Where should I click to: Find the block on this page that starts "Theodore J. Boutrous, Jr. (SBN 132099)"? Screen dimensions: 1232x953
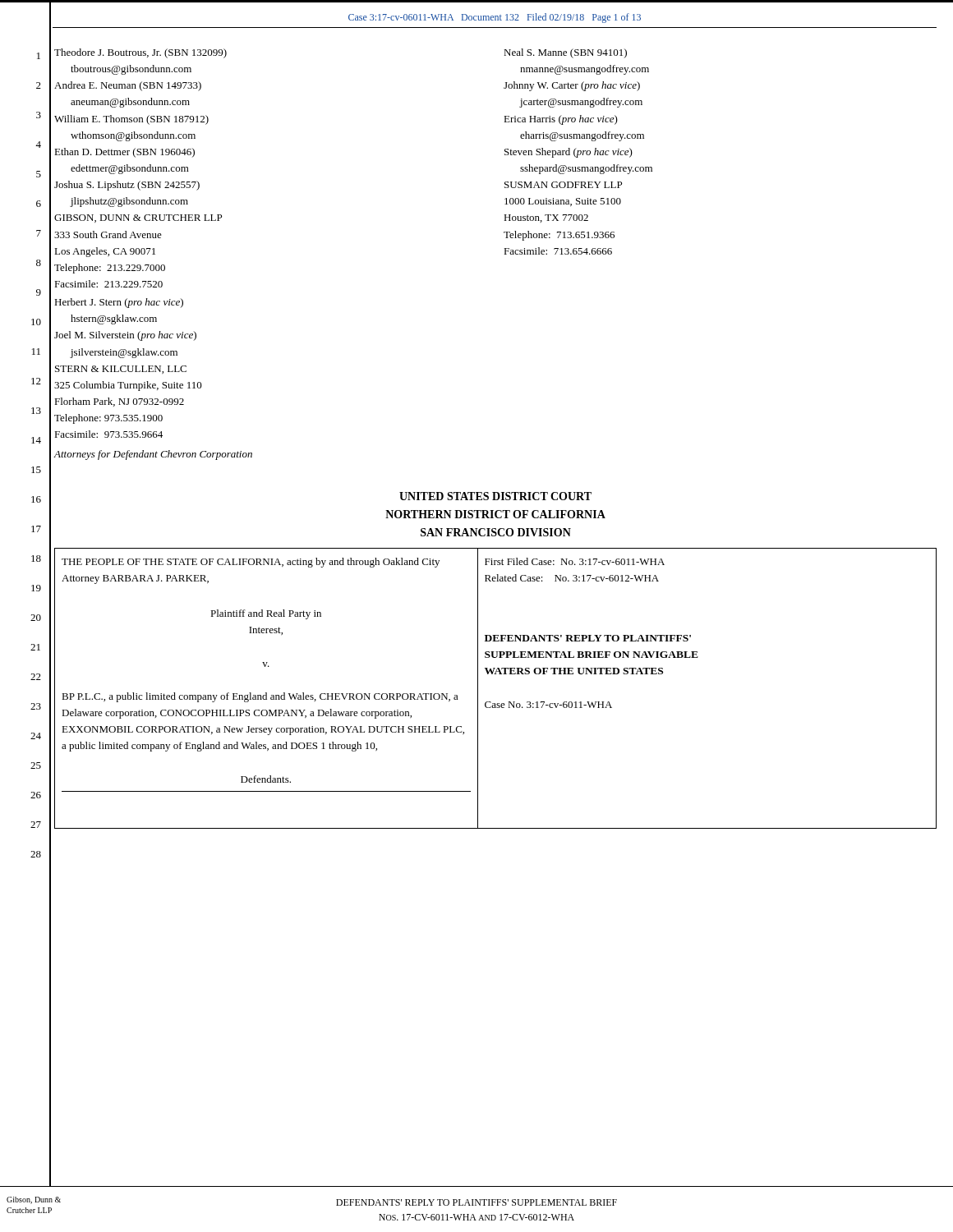tap(138, 53)
